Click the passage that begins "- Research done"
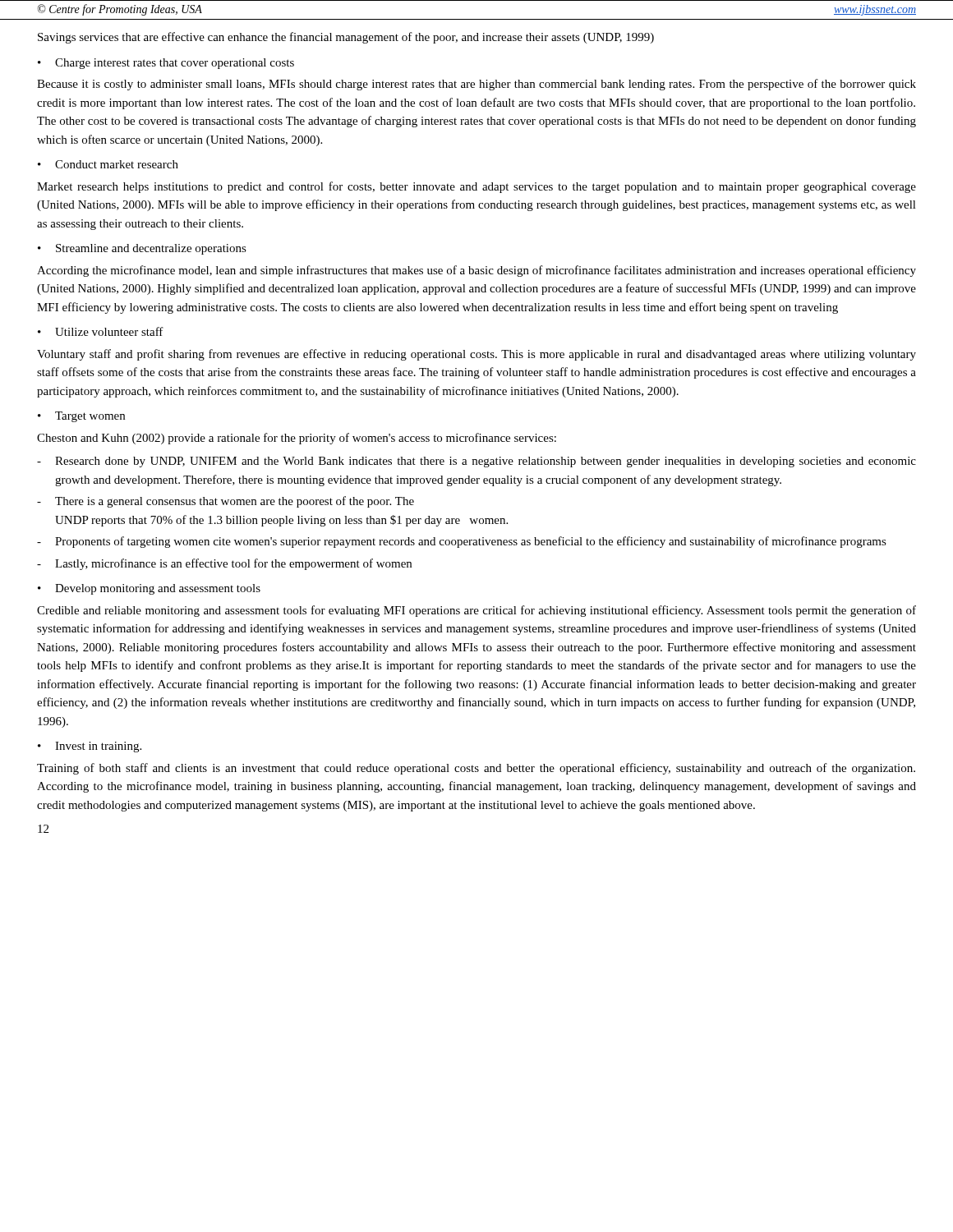The height and width of the screenshot is (1232, 953). [x=476, y=470]
